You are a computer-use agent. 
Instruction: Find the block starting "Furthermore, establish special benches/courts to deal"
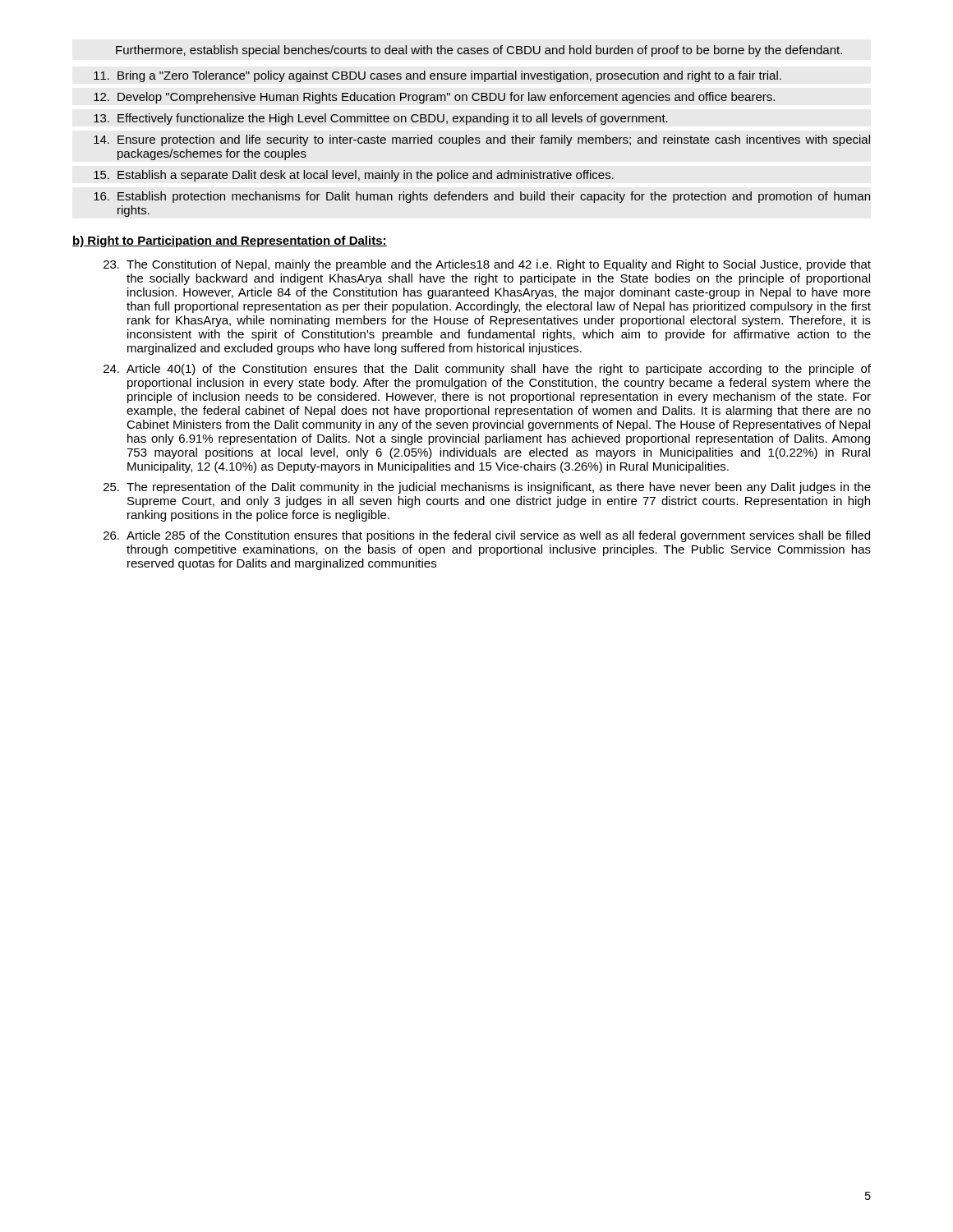coord(479,50)
